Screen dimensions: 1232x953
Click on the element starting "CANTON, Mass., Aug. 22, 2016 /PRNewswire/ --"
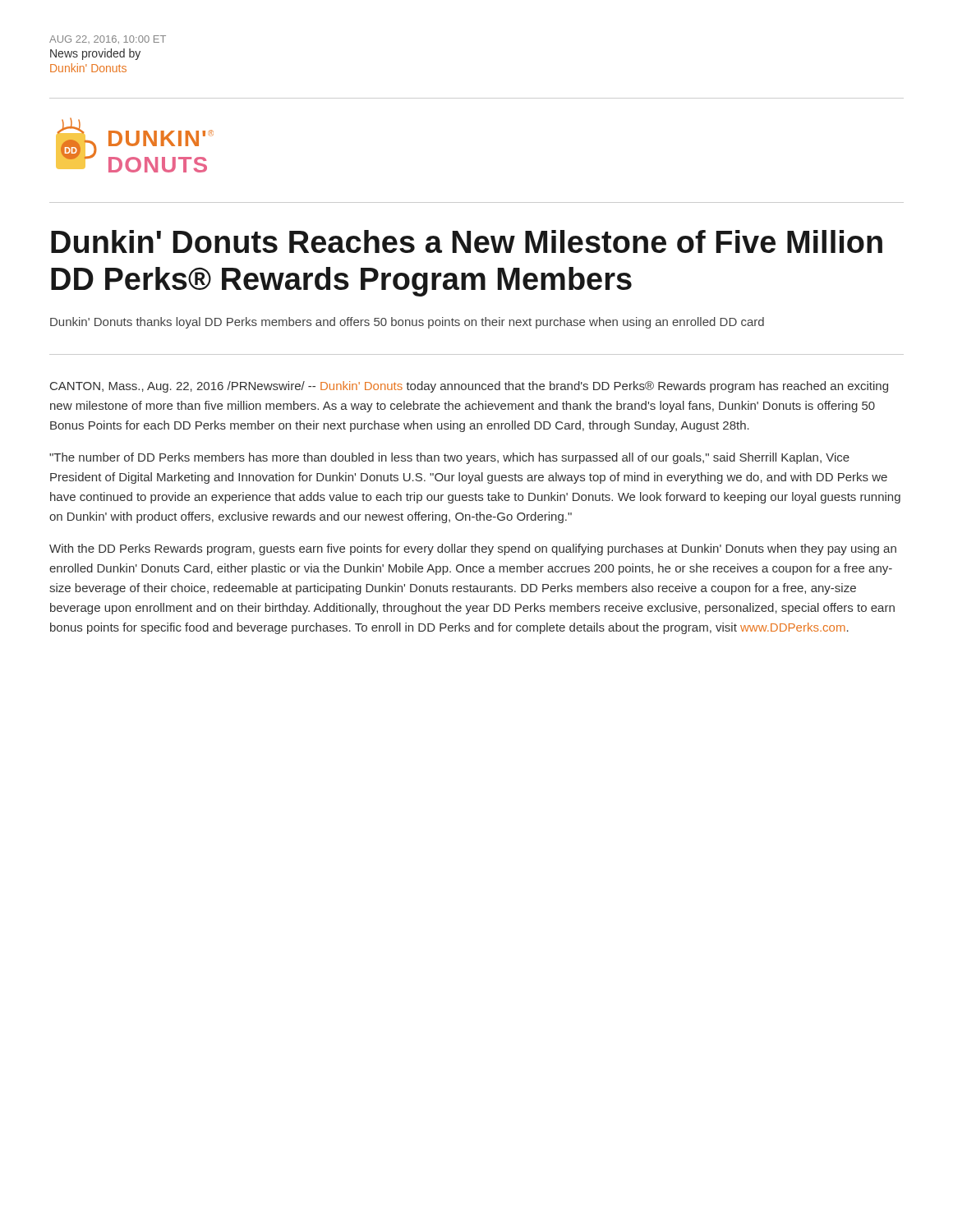476,406
